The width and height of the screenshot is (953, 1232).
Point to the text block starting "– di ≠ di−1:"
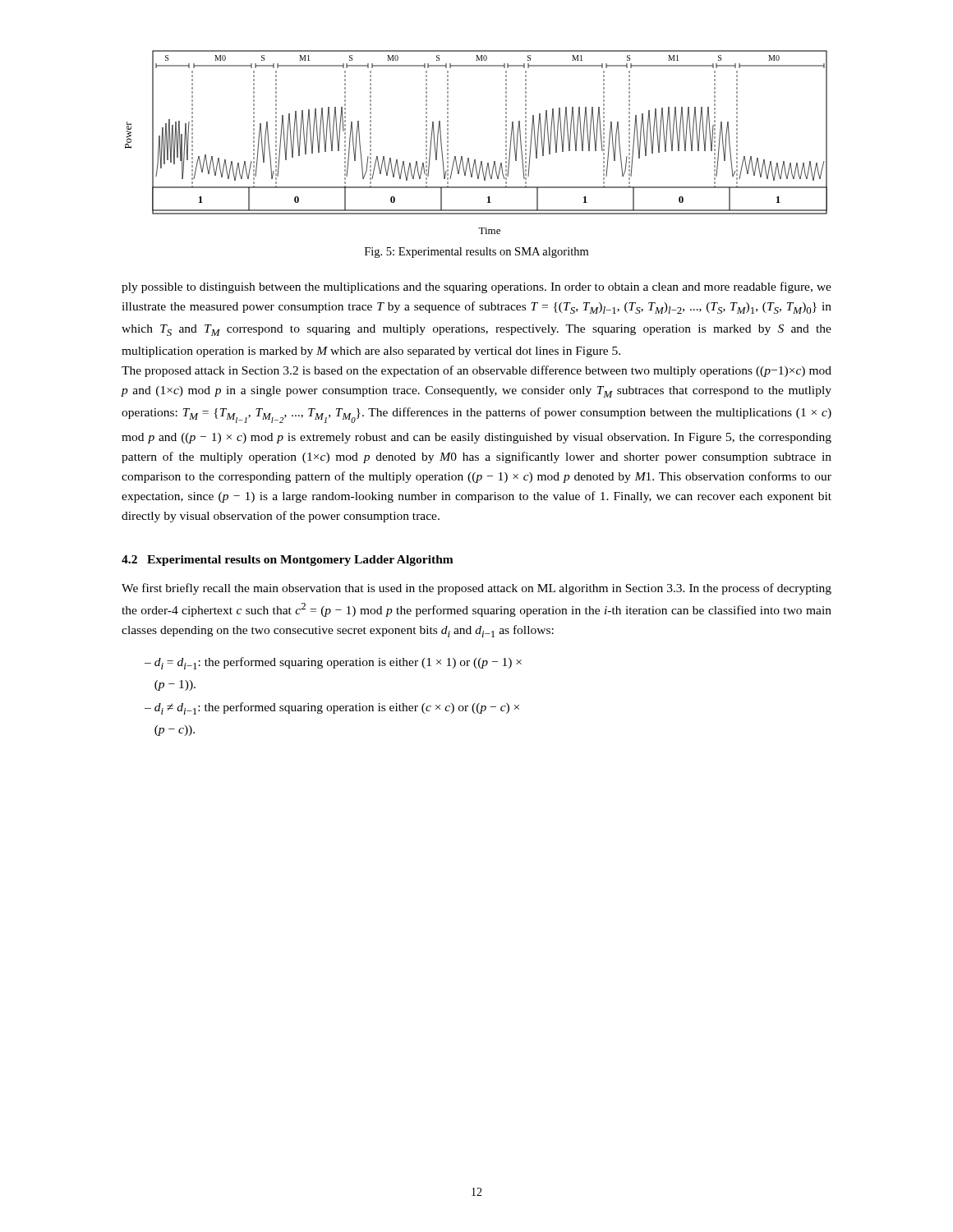pos(332,718)
